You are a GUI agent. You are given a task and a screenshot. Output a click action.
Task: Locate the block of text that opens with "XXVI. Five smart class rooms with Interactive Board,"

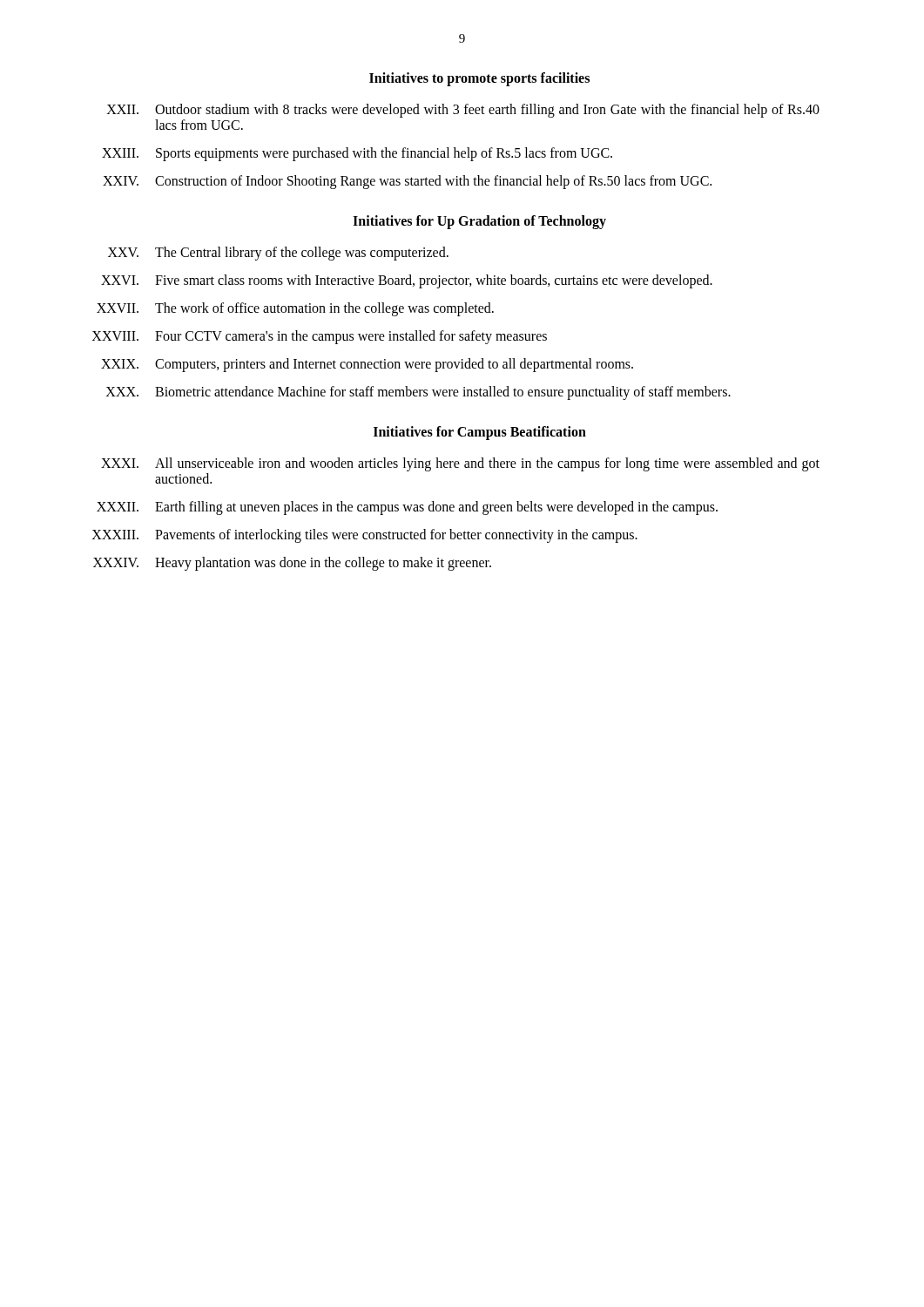click(479, 281)
